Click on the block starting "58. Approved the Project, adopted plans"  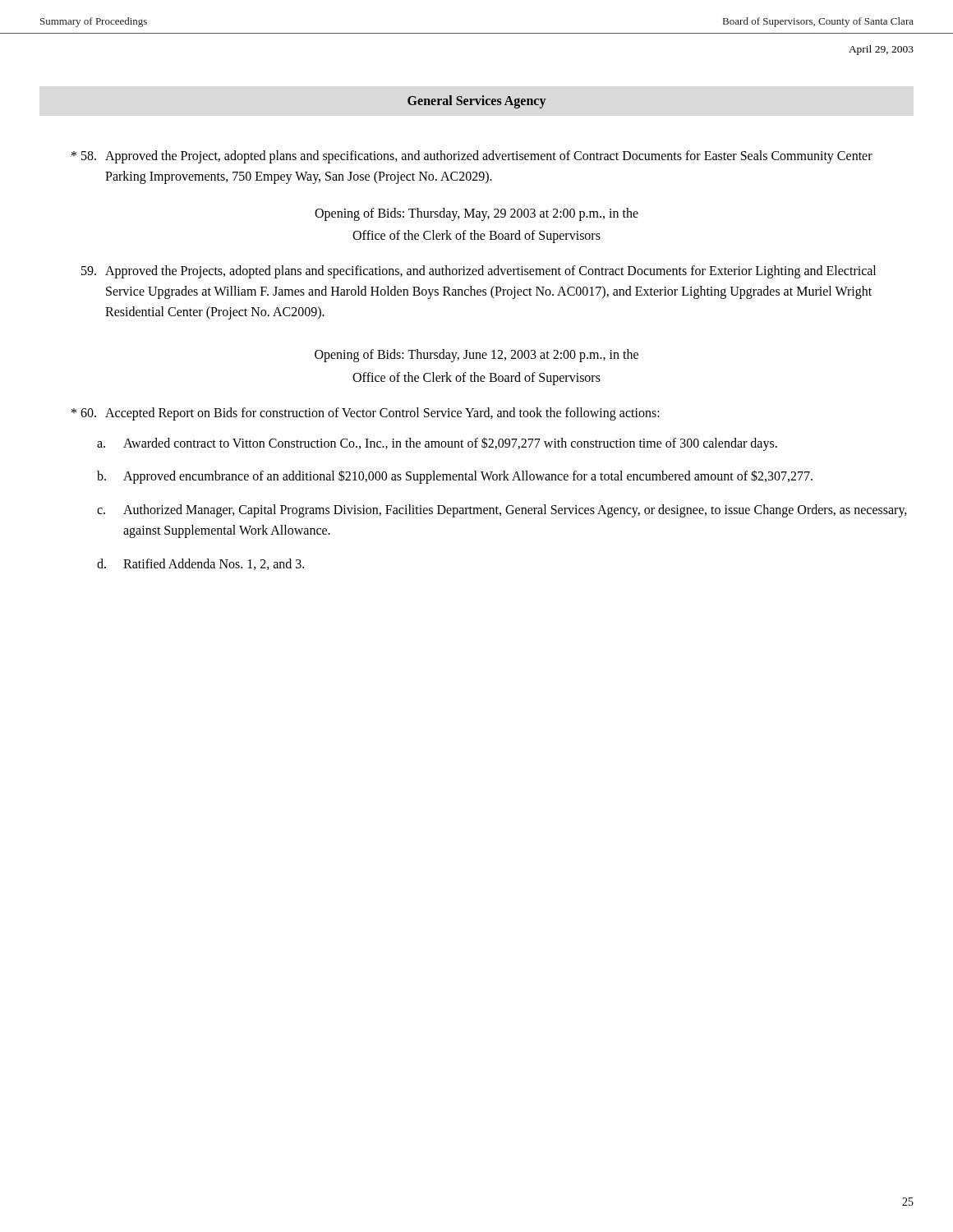tap(476, 167)
